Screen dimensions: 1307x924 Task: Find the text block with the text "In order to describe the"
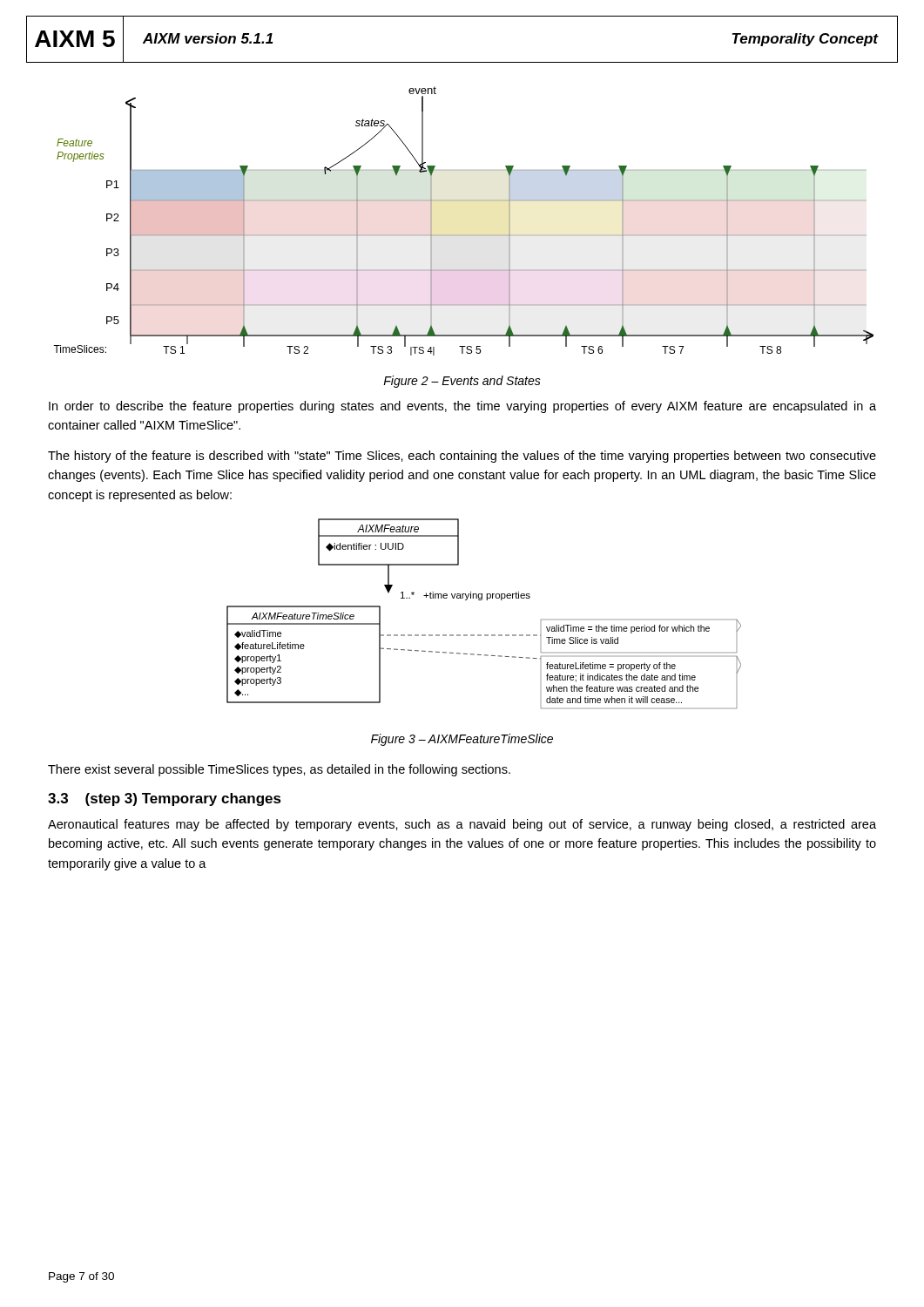462,416
